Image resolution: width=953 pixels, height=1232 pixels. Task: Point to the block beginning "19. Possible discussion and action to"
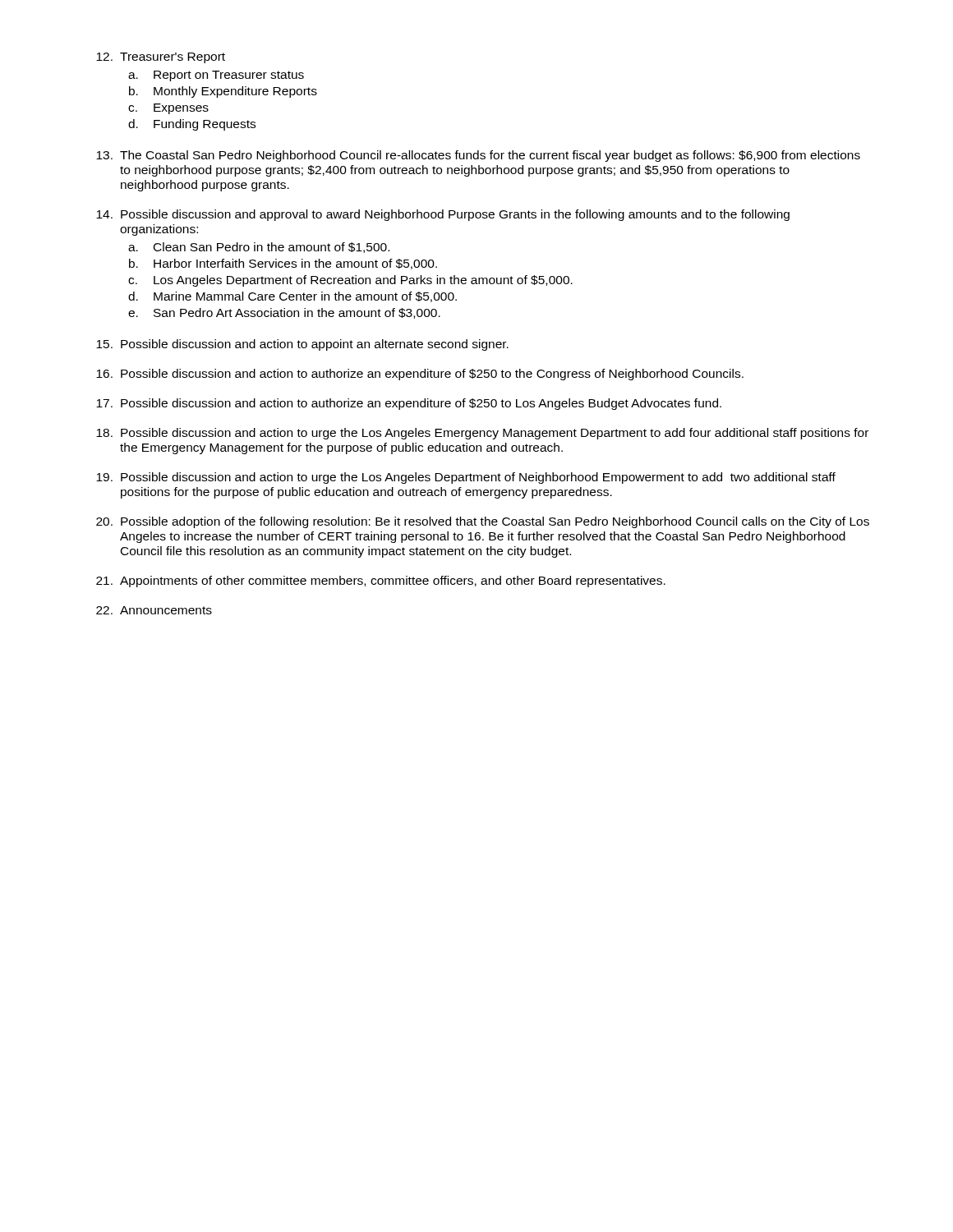point(476,485)
